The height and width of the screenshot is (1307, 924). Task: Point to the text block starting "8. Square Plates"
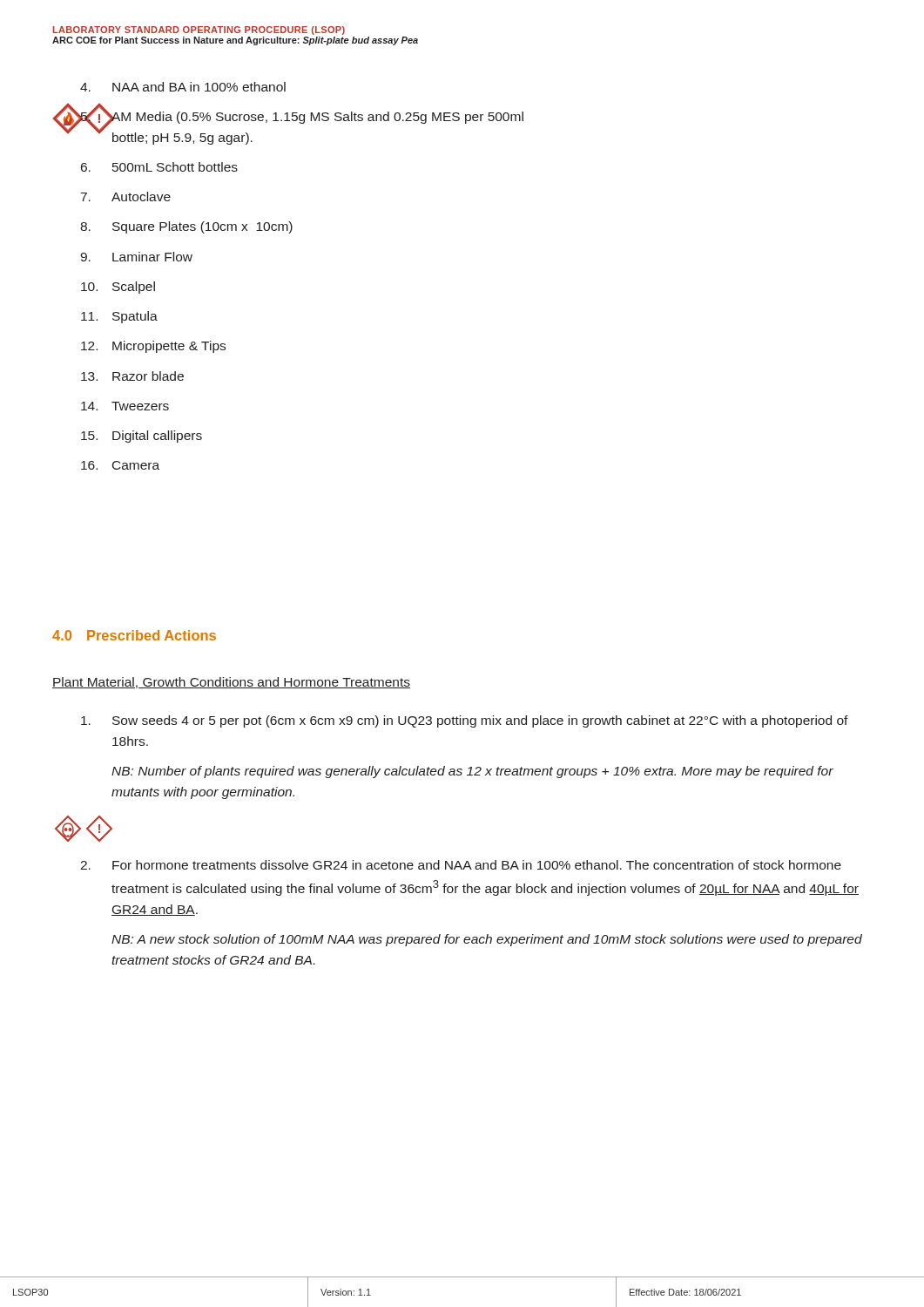187,226
